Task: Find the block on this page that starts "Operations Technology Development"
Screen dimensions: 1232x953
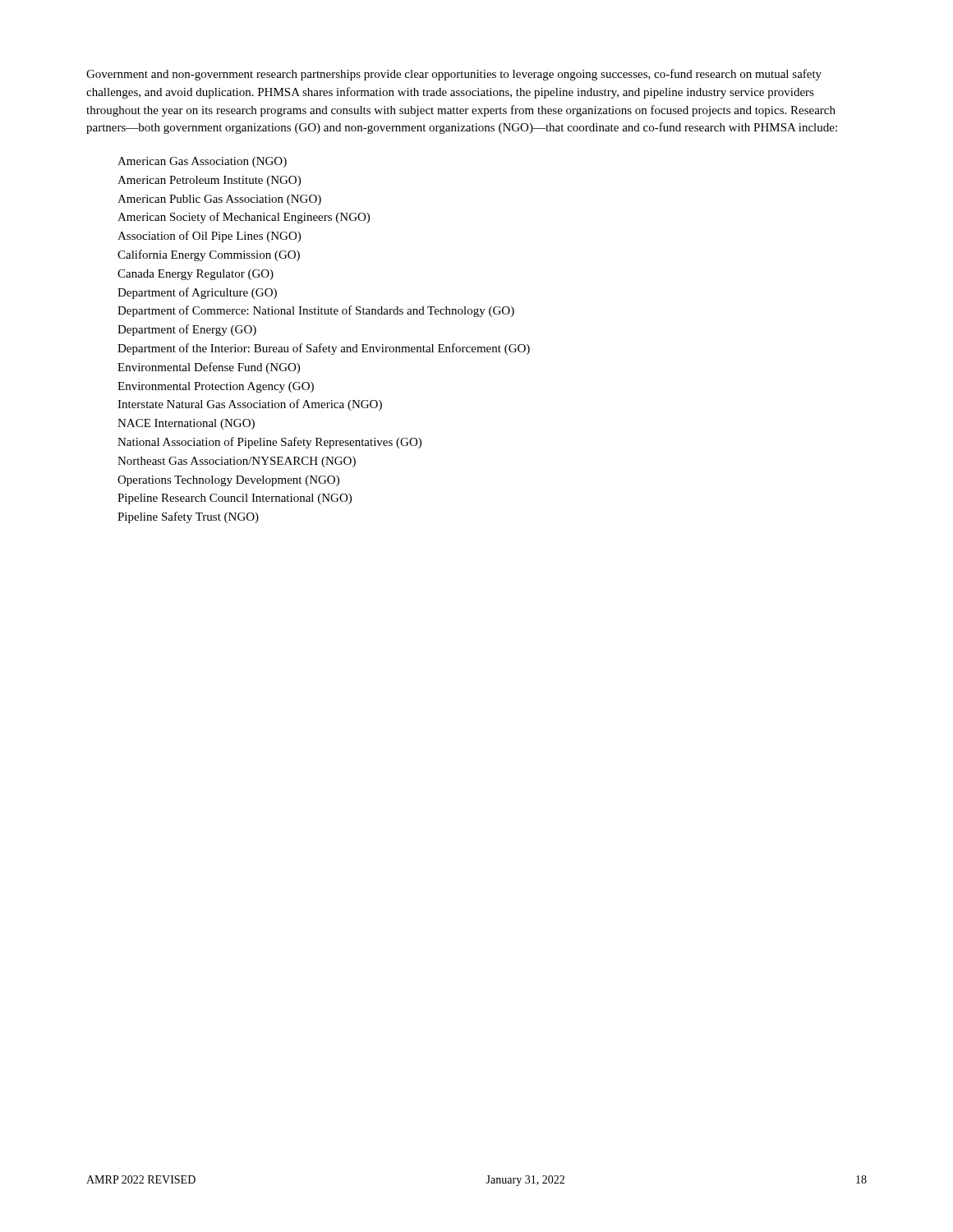Action: 228,481
